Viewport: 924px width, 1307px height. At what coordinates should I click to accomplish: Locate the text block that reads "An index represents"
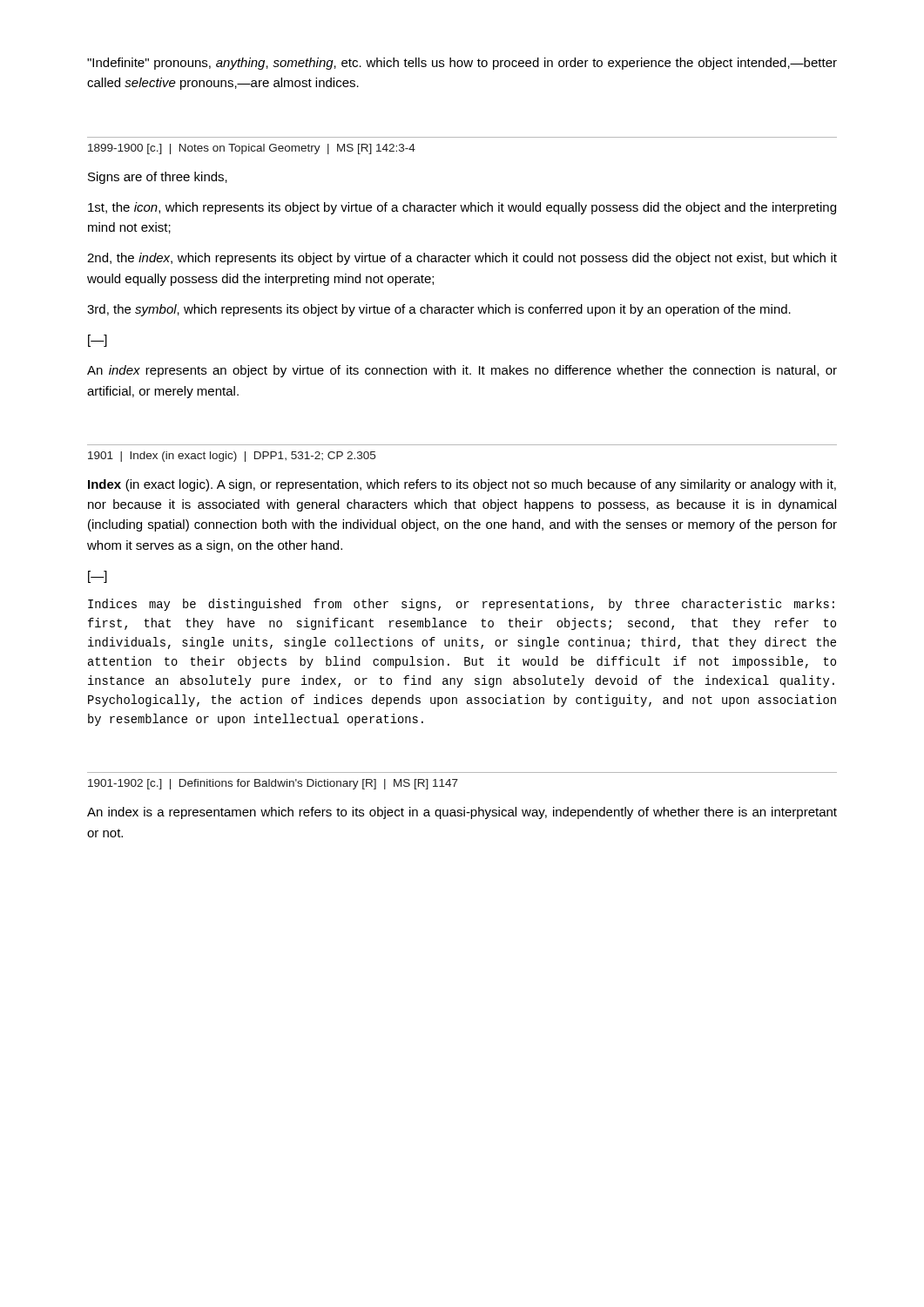[462, 380]
